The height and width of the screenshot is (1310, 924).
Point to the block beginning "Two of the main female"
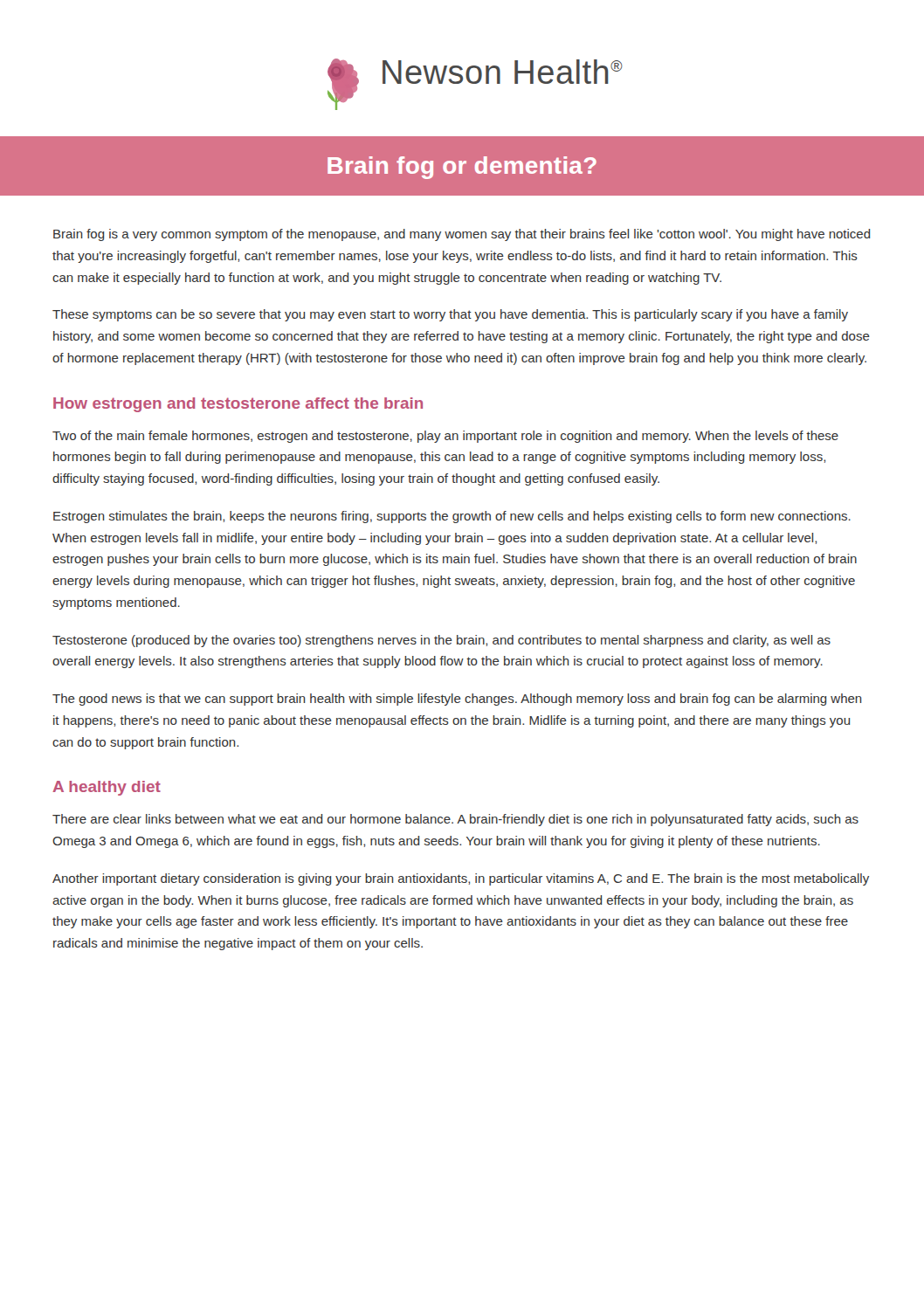446,457
